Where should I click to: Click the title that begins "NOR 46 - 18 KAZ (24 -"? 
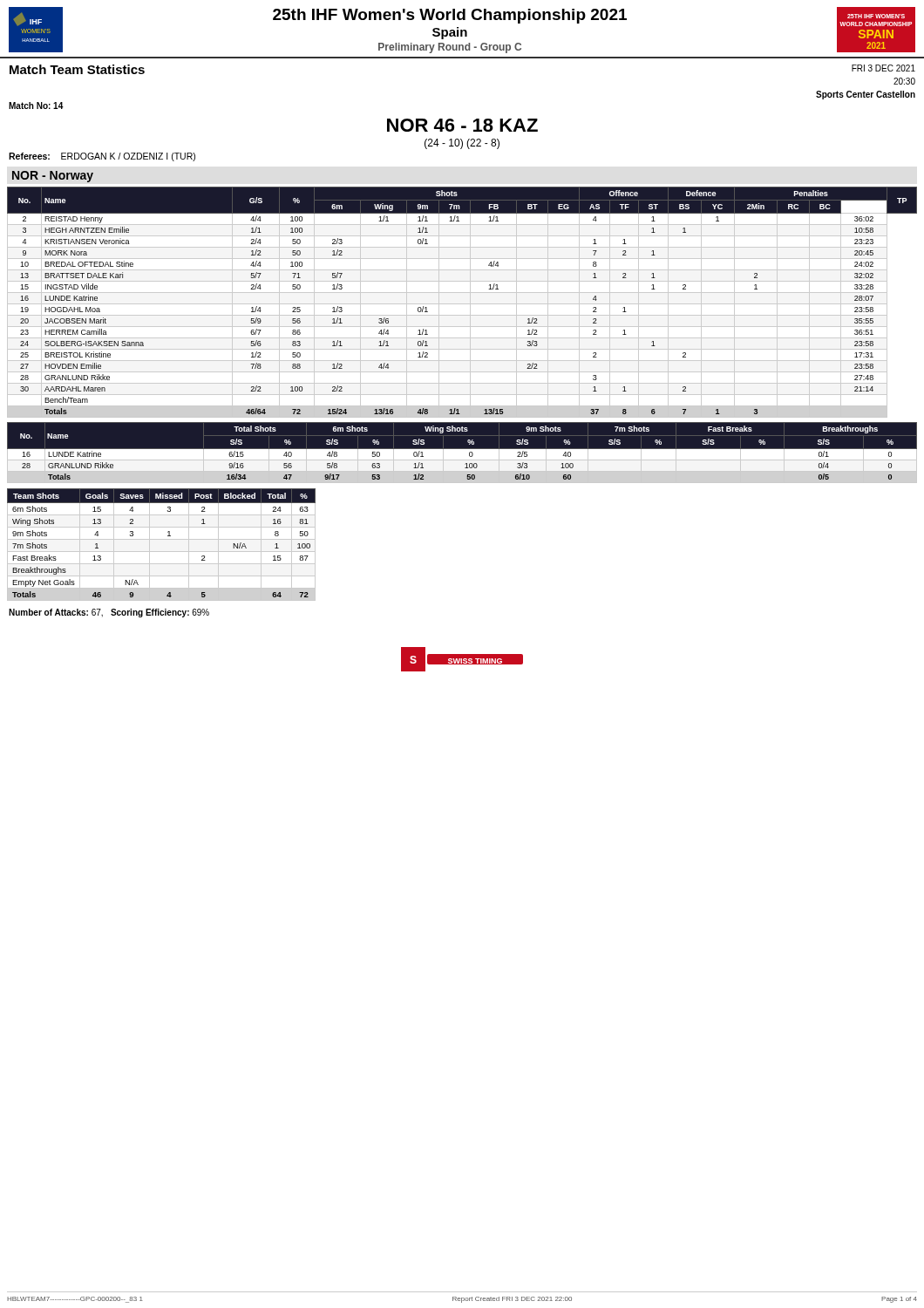click(x=462, y=132)
